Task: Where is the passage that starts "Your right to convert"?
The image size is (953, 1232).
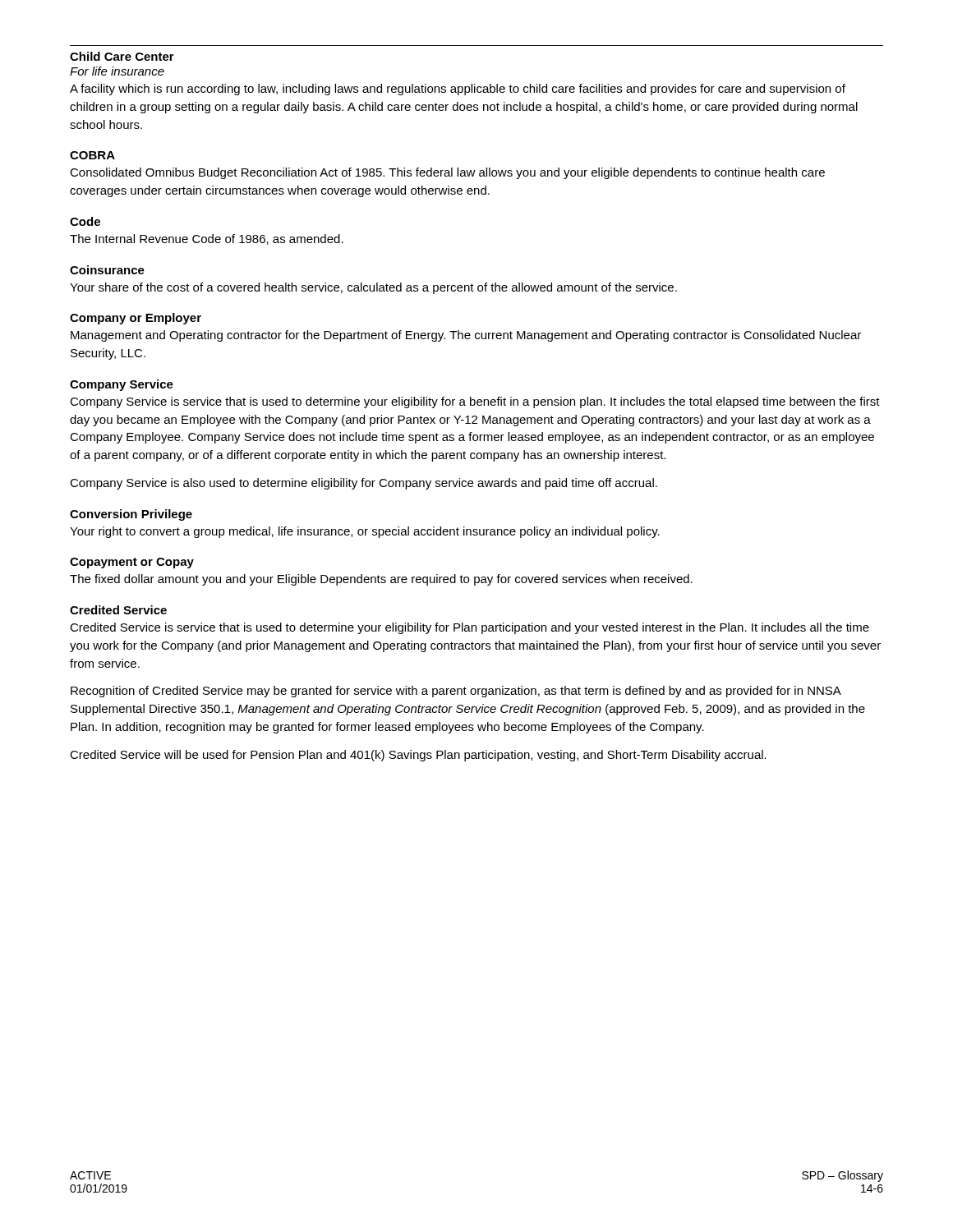Action: click(365, 531)
